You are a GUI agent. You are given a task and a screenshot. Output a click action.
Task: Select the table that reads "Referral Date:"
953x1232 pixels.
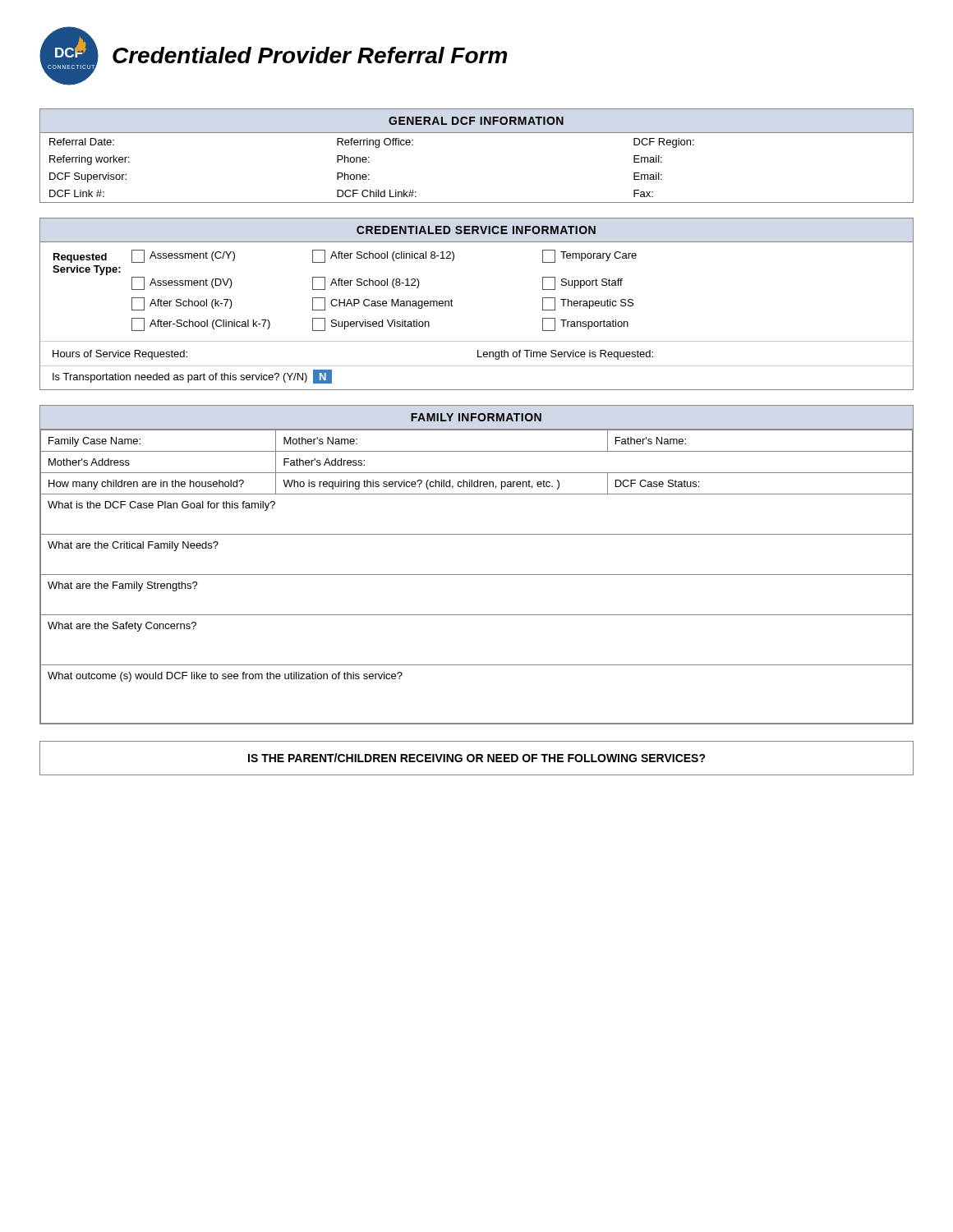tap(476, 156)
